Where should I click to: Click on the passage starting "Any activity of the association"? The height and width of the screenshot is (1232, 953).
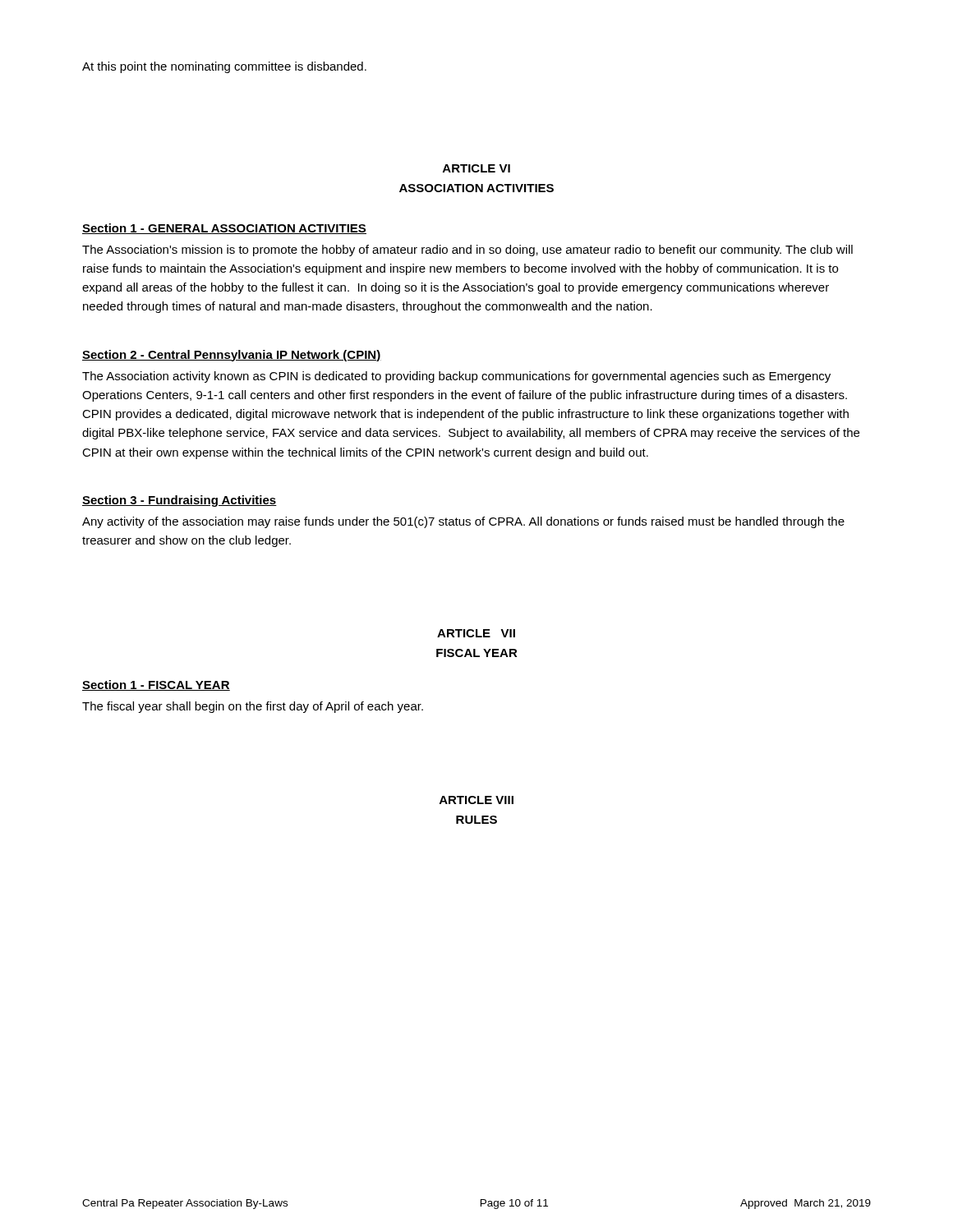[463, 530]
